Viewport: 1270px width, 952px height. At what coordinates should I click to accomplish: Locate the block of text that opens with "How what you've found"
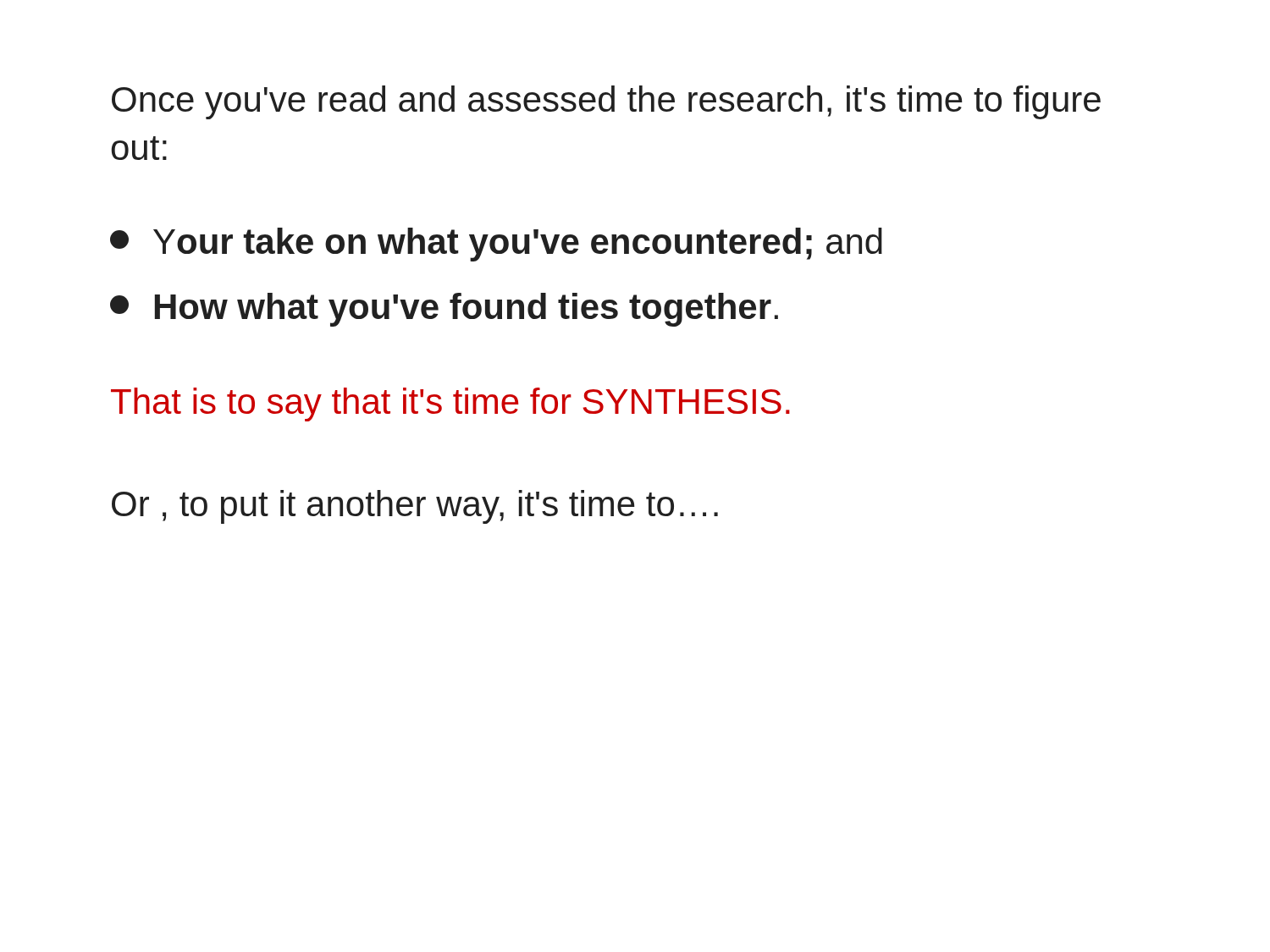446,307
